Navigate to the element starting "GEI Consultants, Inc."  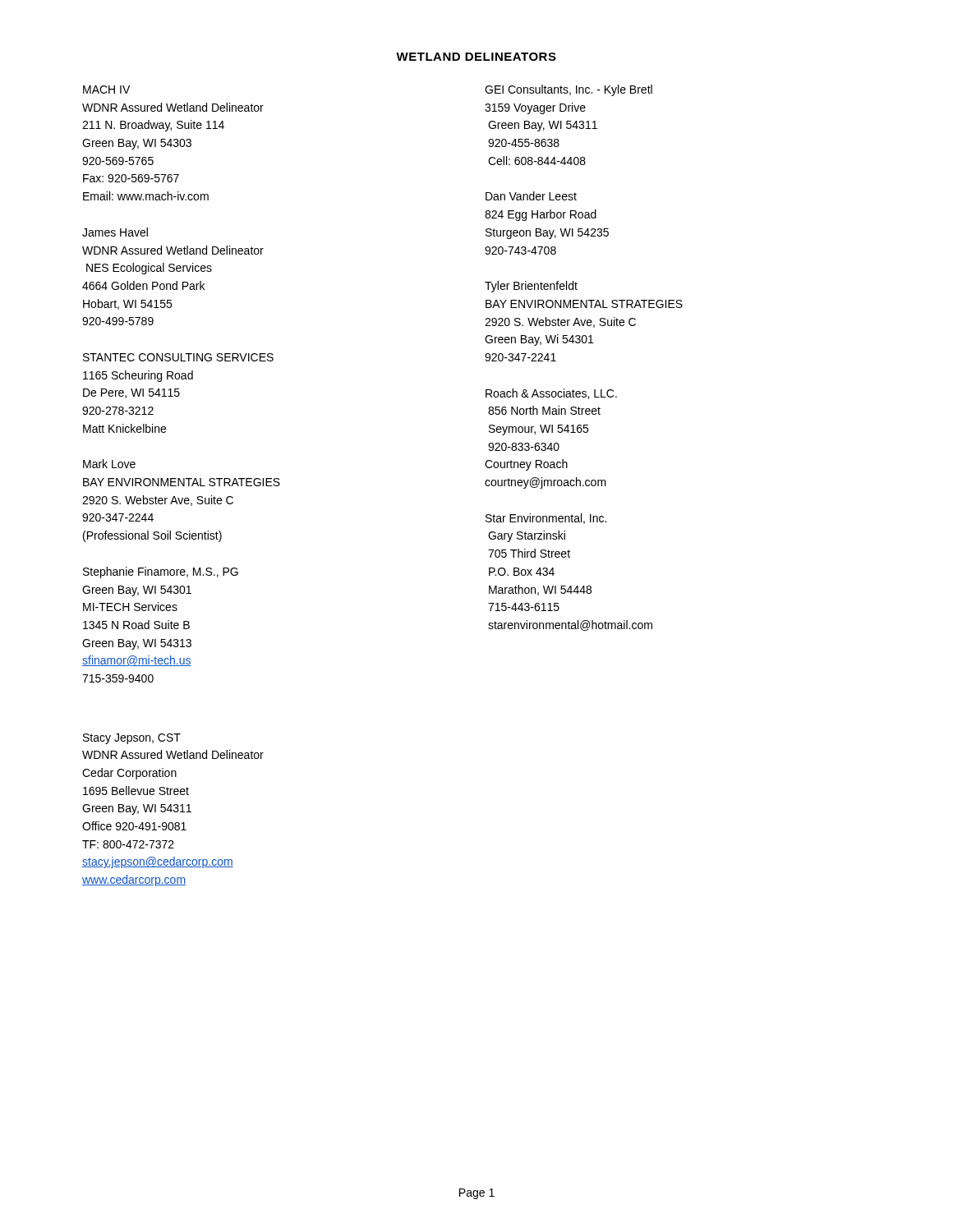(x=569, y=90)
